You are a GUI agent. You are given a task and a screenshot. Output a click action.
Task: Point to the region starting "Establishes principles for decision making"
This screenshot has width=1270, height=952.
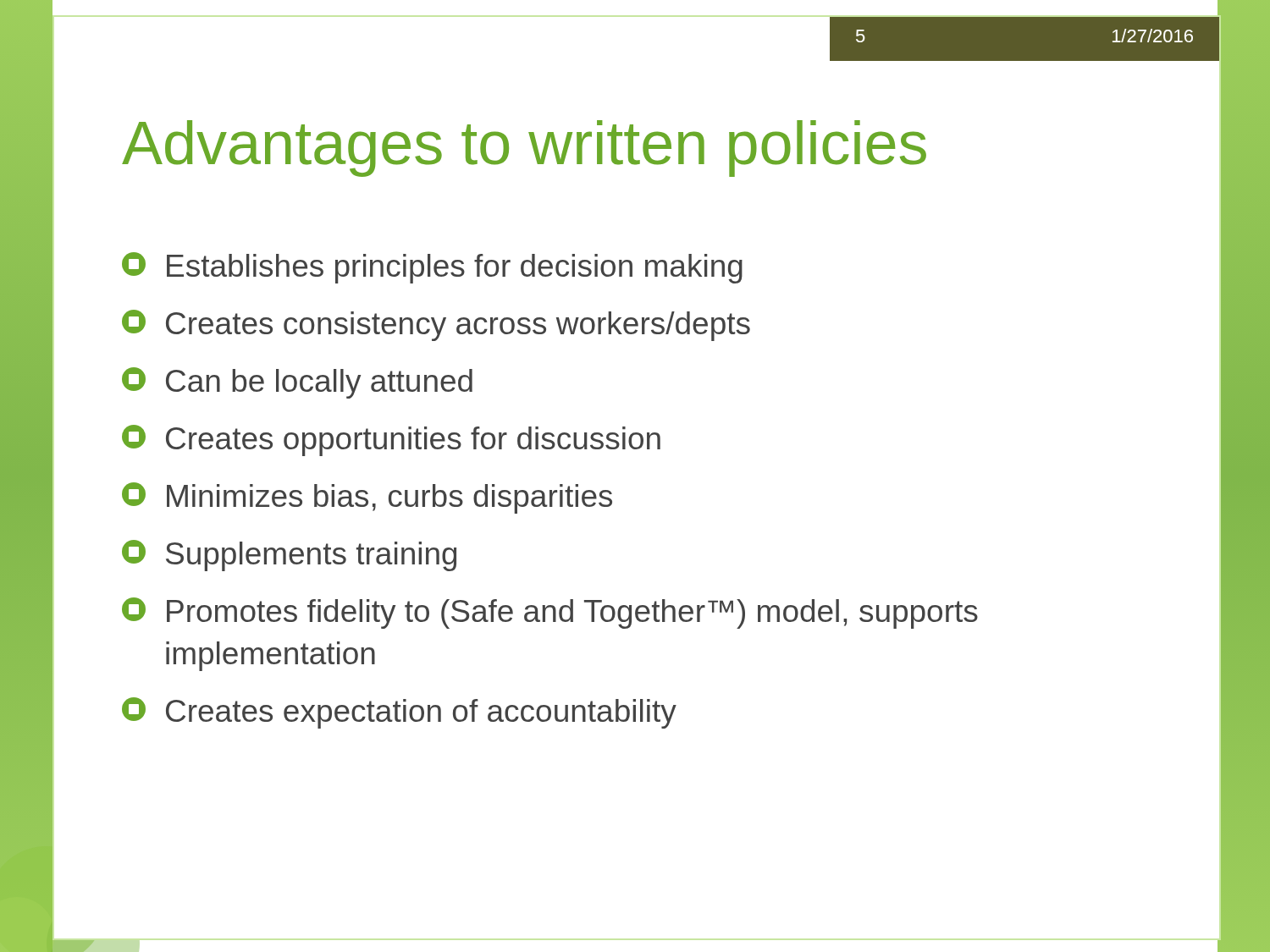(651, 267)
